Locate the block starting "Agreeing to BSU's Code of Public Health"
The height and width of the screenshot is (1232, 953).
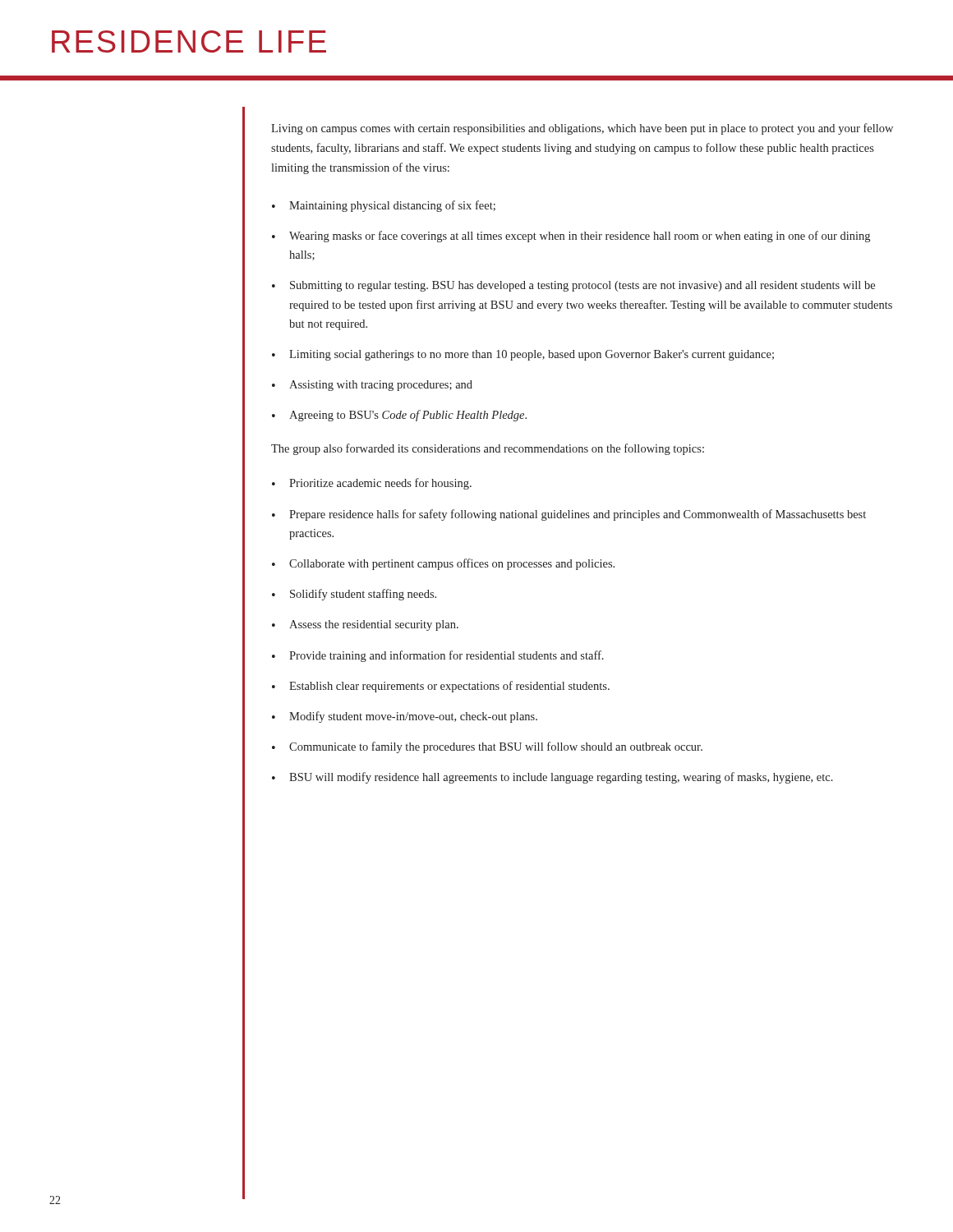pyautogui.click(x=408, y=415)
